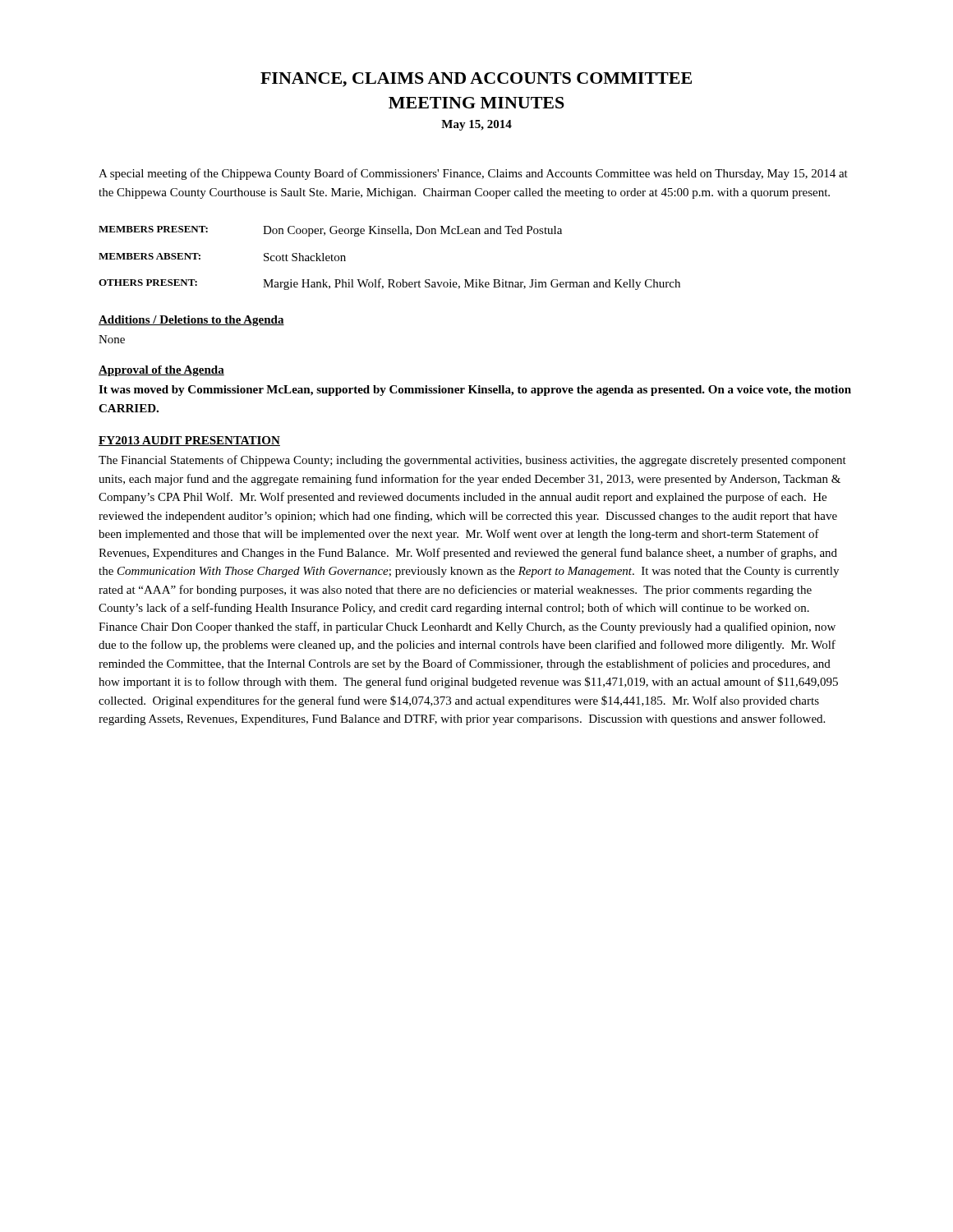Locate the passage starting "FINANCE, CLAIMS AND"
Viewport: 953px width, 1232px height.
click(476, 99)
